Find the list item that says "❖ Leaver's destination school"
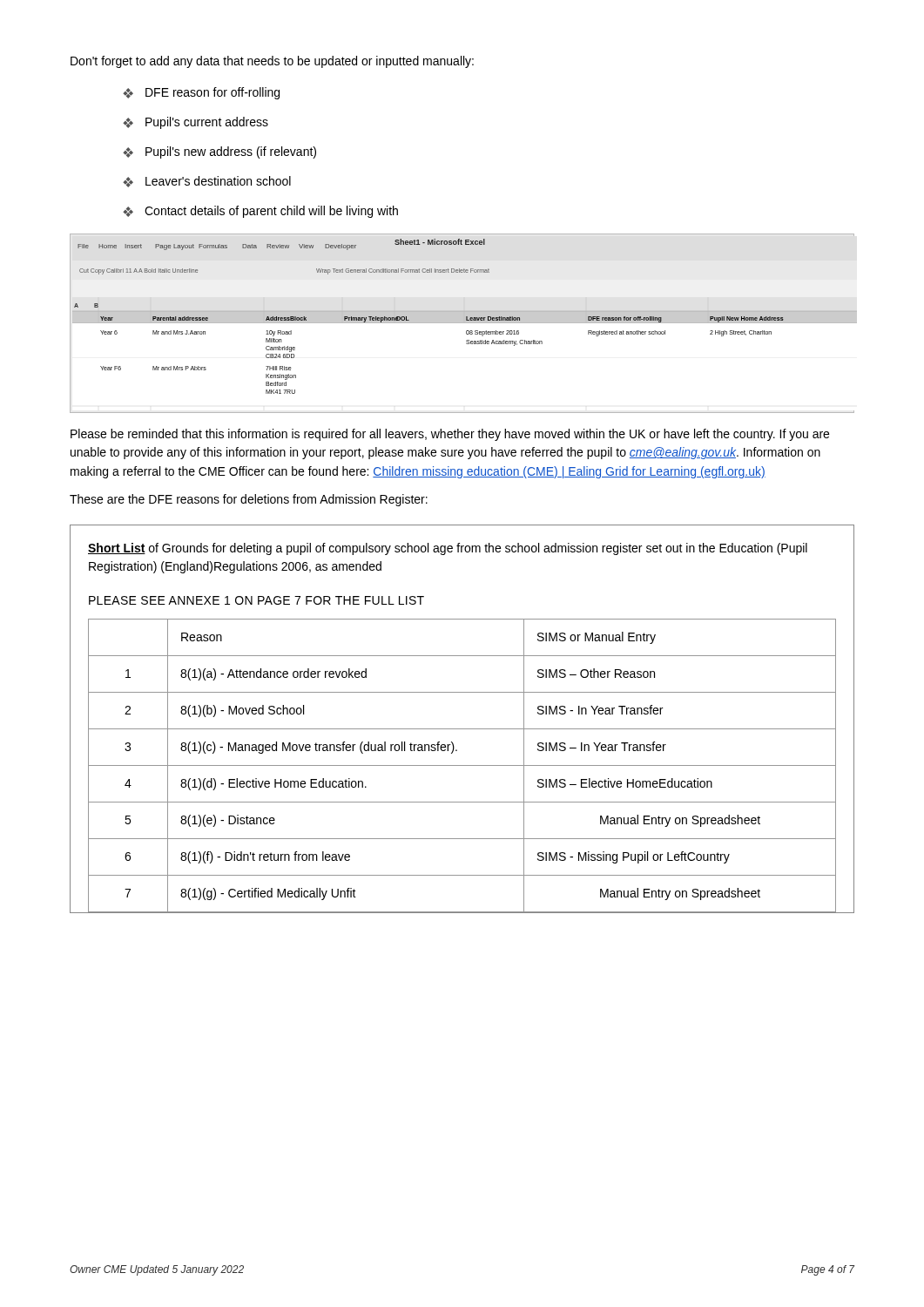 (207, 183)
